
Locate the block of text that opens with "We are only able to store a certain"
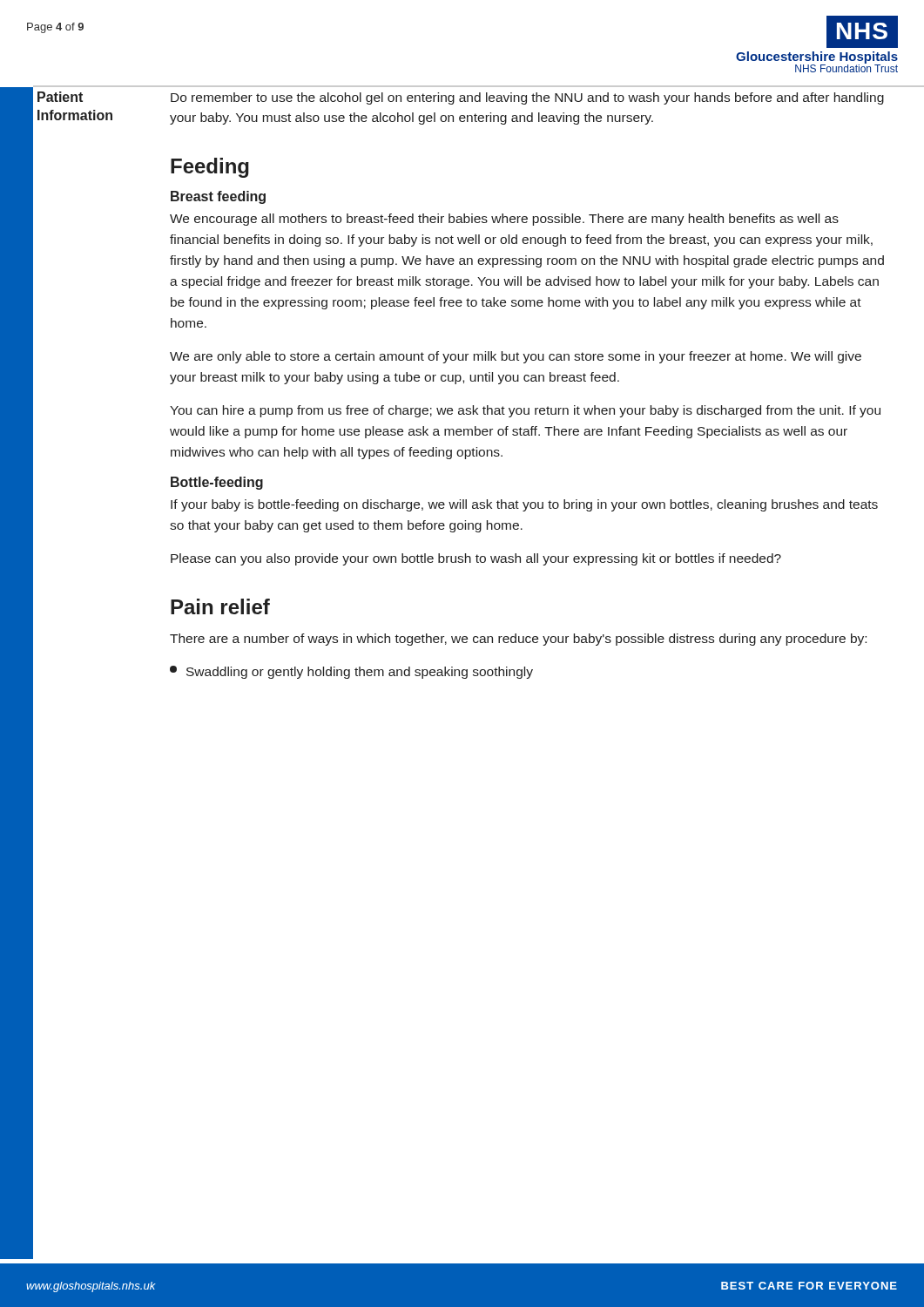point(516,366)
